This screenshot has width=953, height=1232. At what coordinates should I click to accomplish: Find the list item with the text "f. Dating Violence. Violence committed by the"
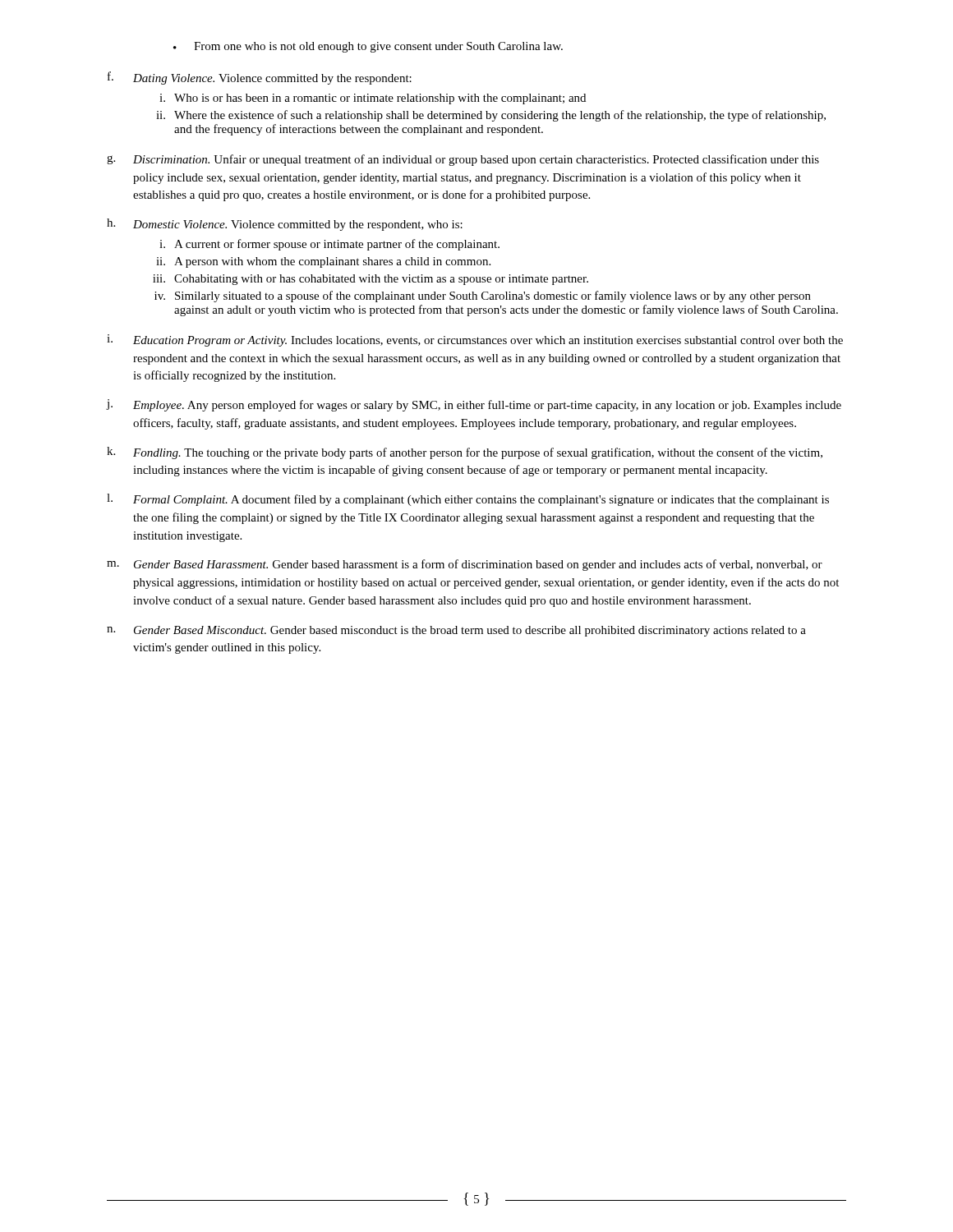coord(476,105)
